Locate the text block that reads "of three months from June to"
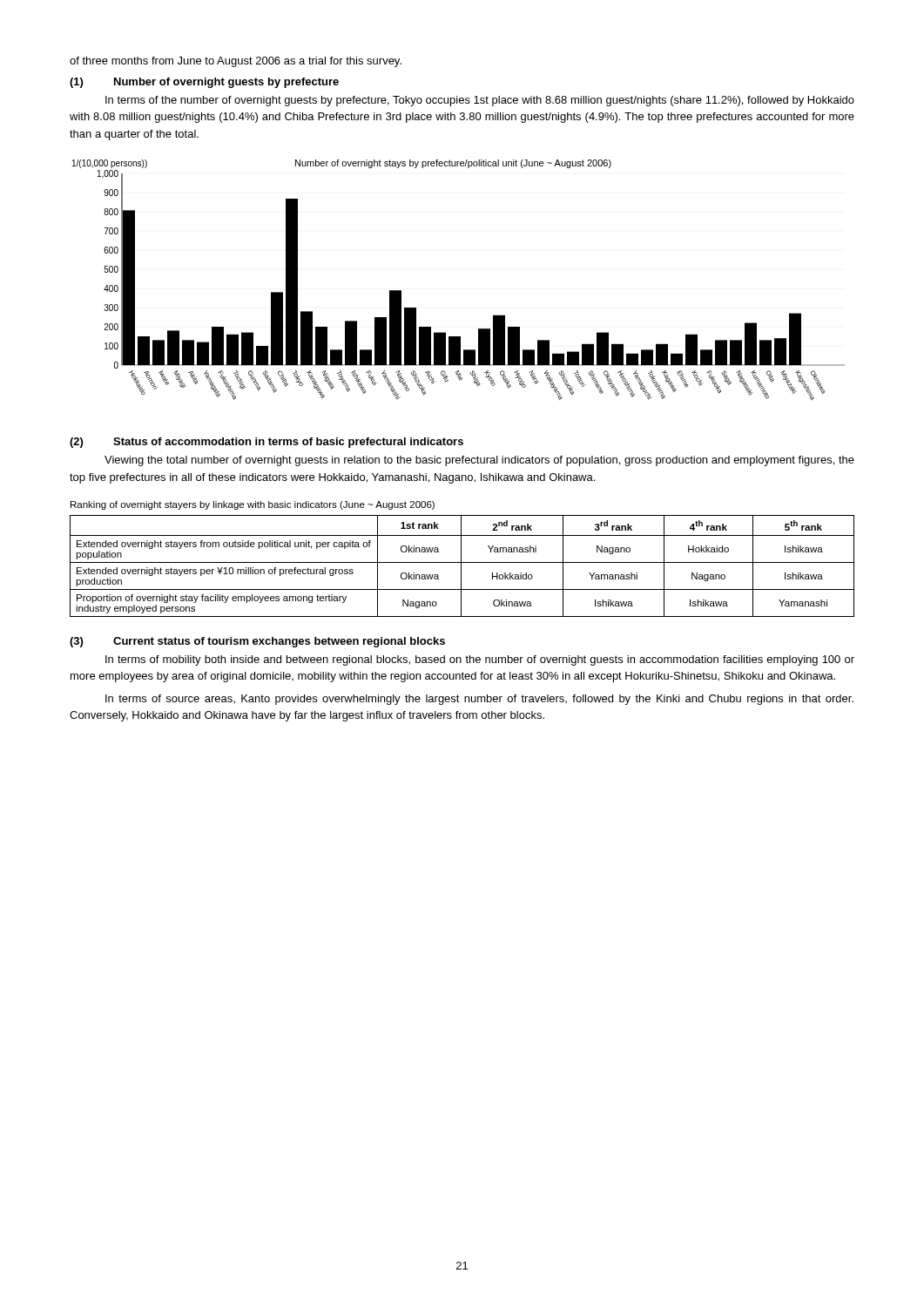This screenshot has width=924, height=1307. tap(236, 61)
